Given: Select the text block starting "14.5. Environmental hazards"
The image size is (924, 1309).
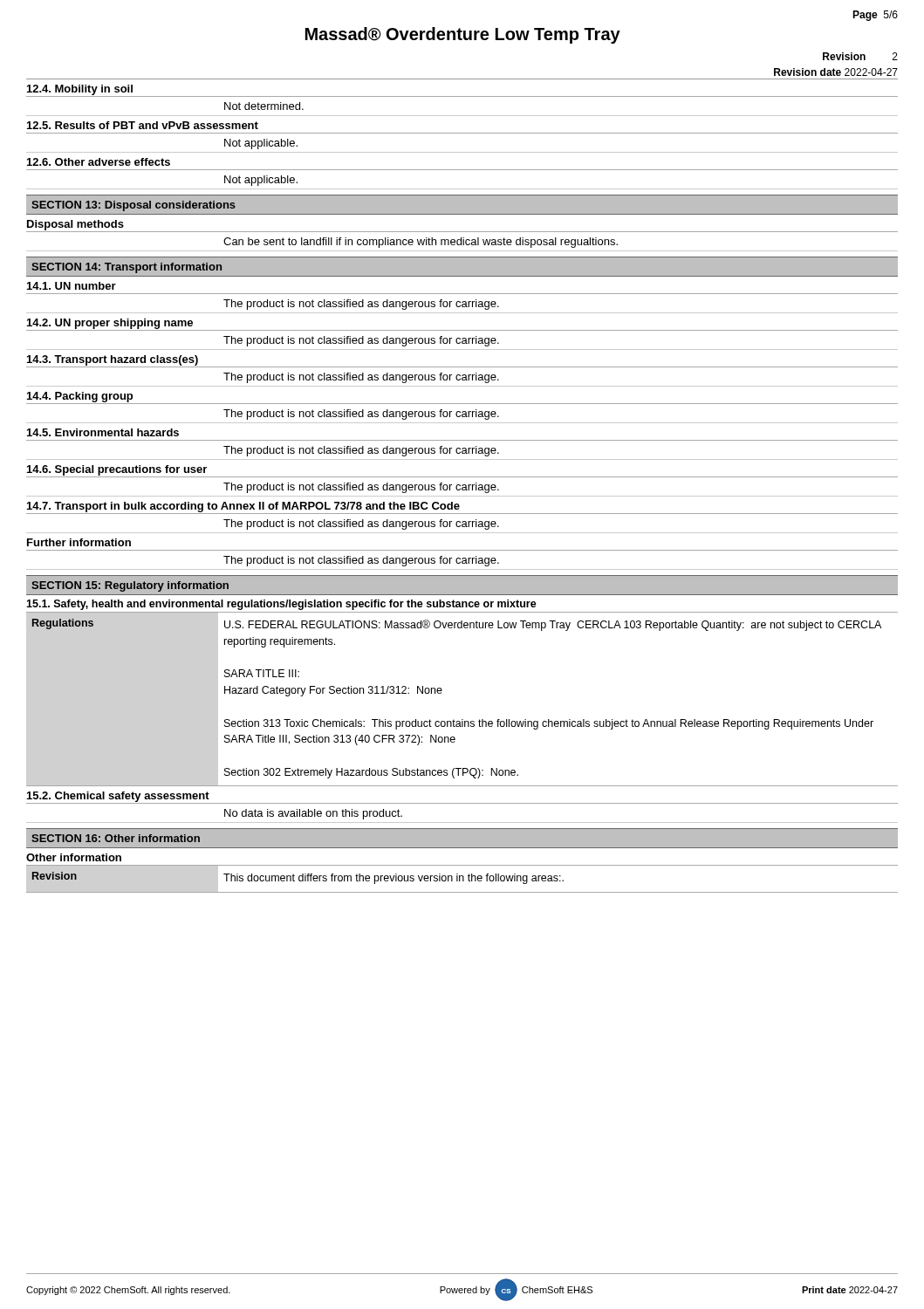Looking at the screenshot, I should click(x=103, y=432).
